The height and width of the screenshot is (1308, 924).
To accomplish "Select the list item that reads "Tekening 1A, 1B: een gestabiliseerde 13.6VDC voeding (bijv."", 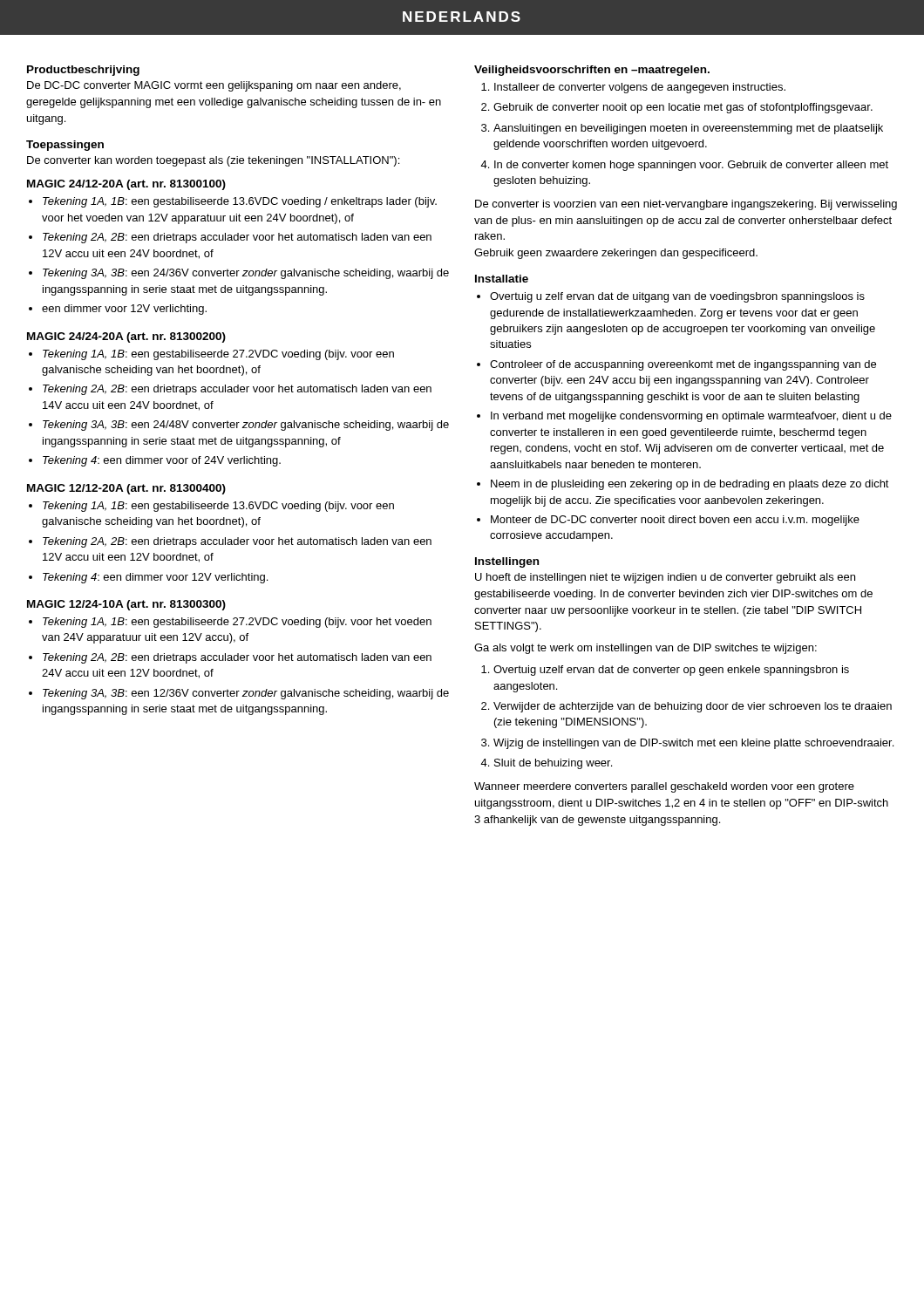I will [218, 513].
